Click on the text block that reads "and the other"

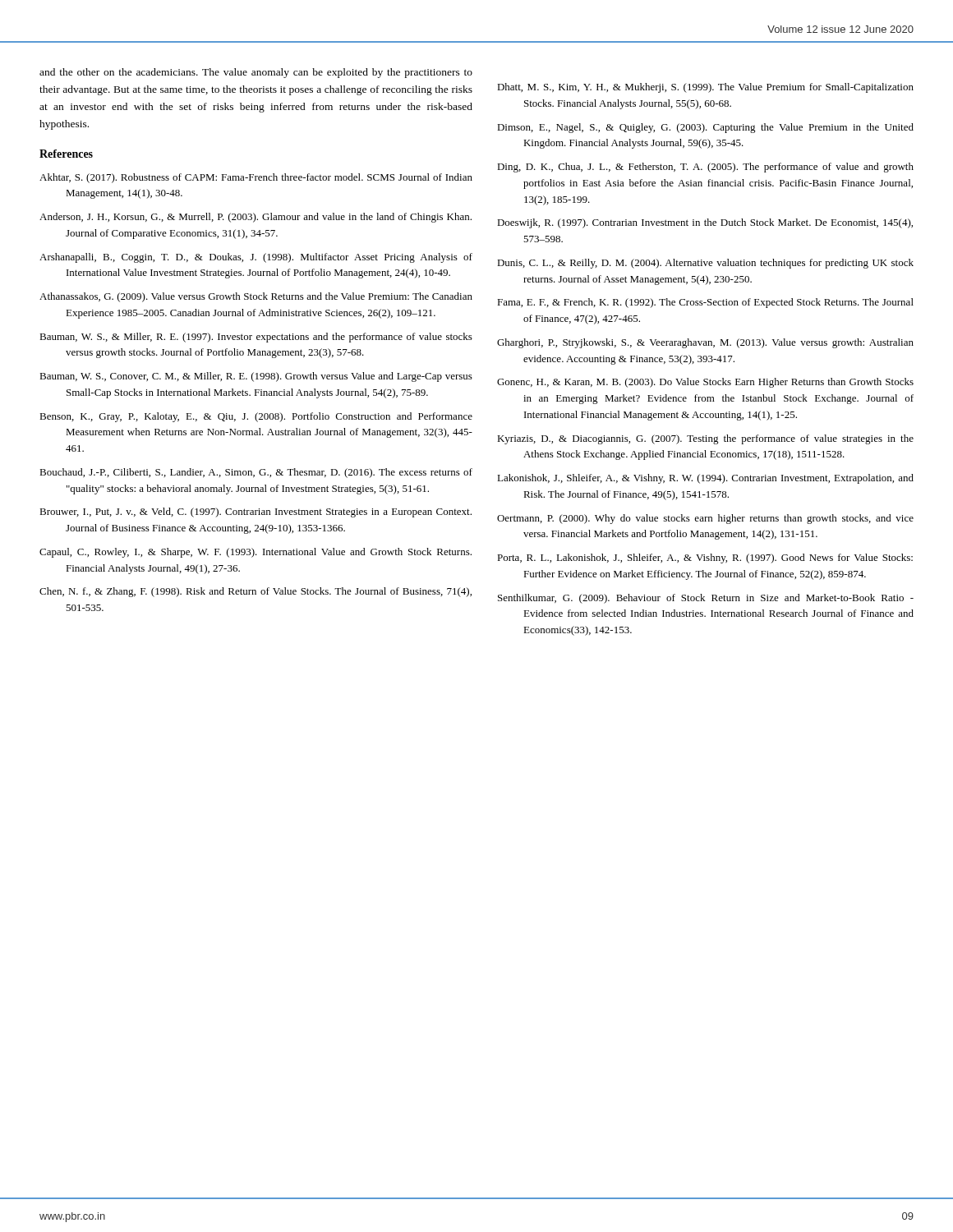click(x=256, y=98)
